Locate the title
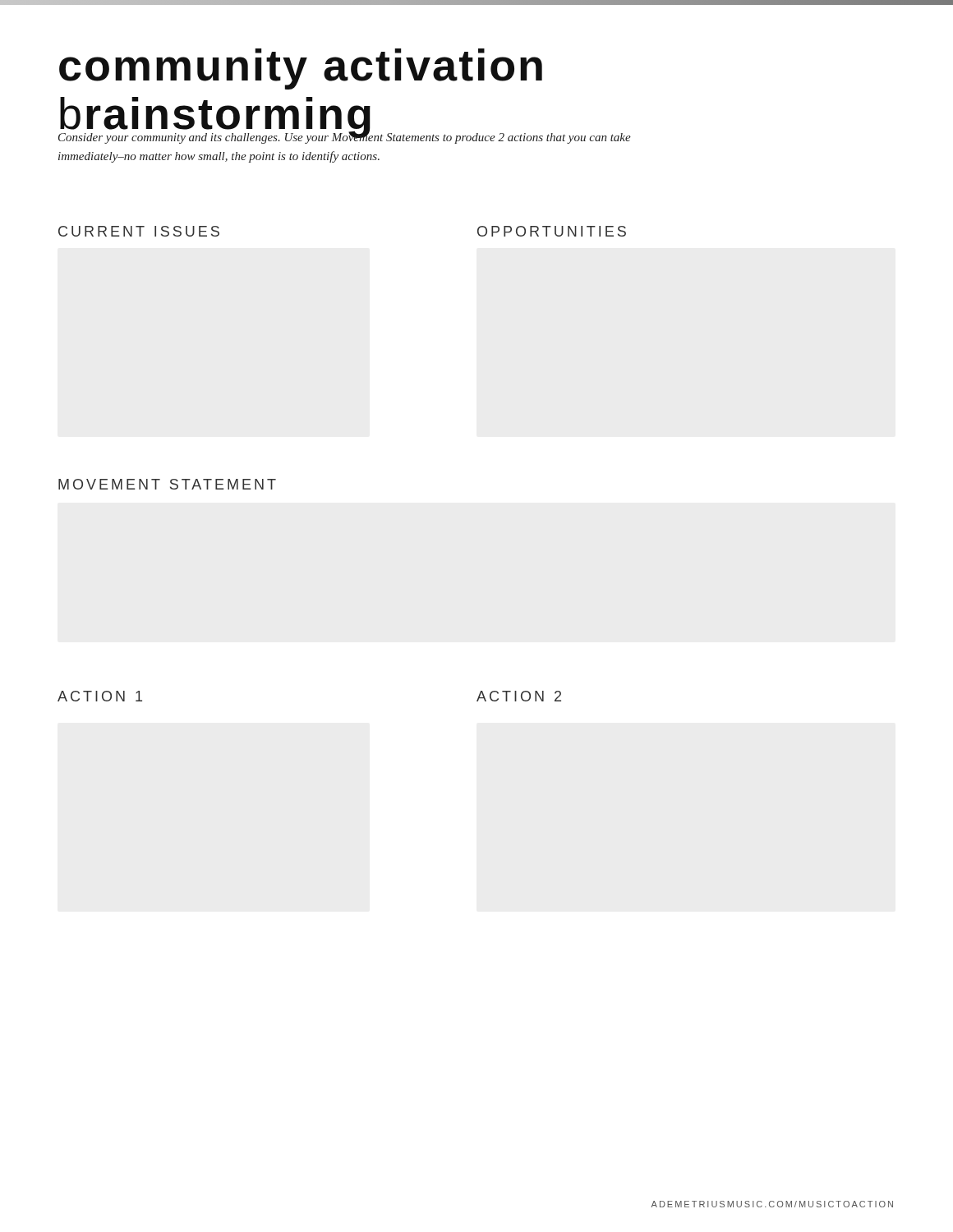This screenshot has height=1232, width=953. point(427,90)
